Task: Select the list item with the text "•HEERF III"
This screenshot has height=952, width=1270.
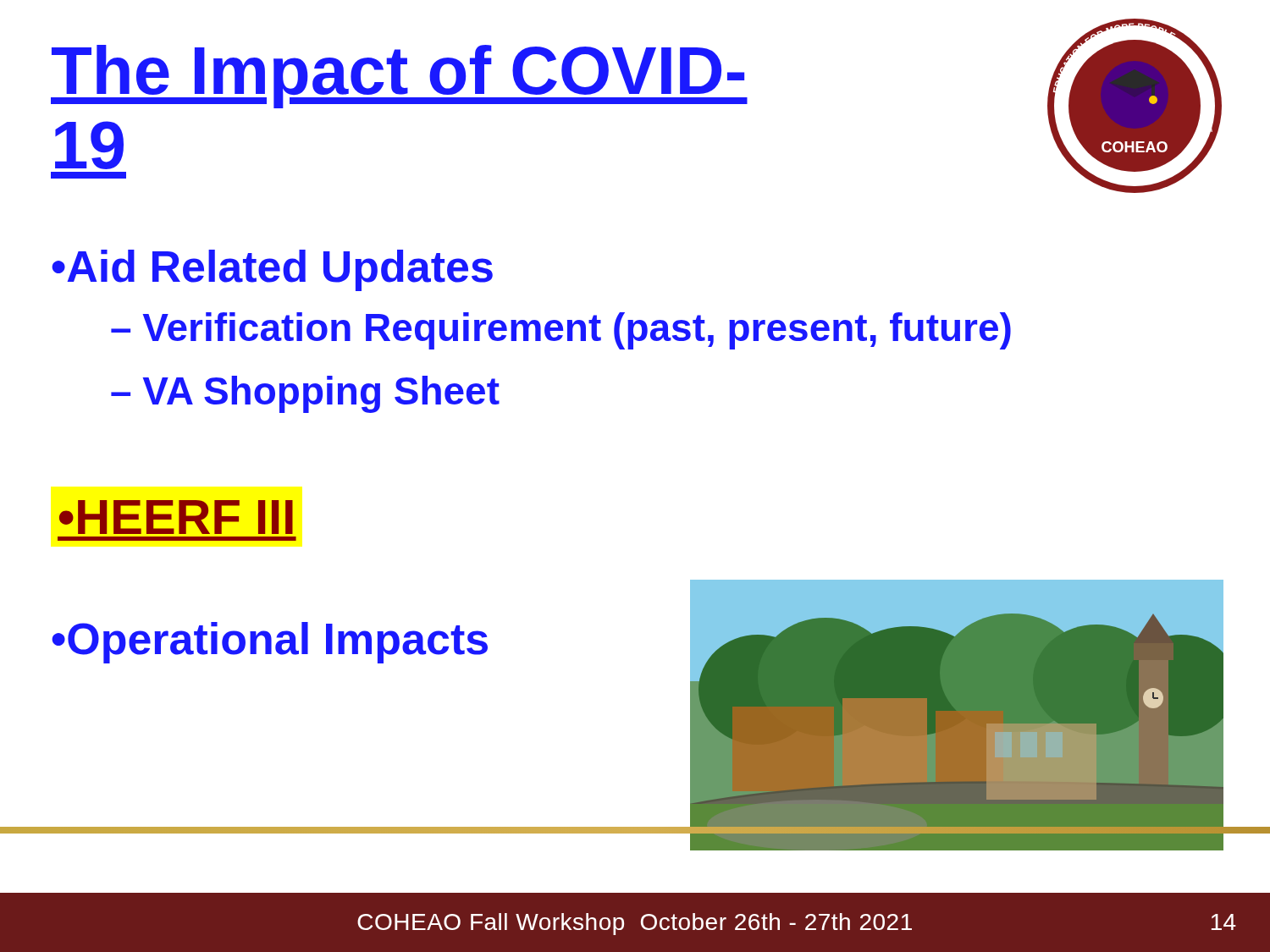Action: pyautogui.click(x=177, y=517)
